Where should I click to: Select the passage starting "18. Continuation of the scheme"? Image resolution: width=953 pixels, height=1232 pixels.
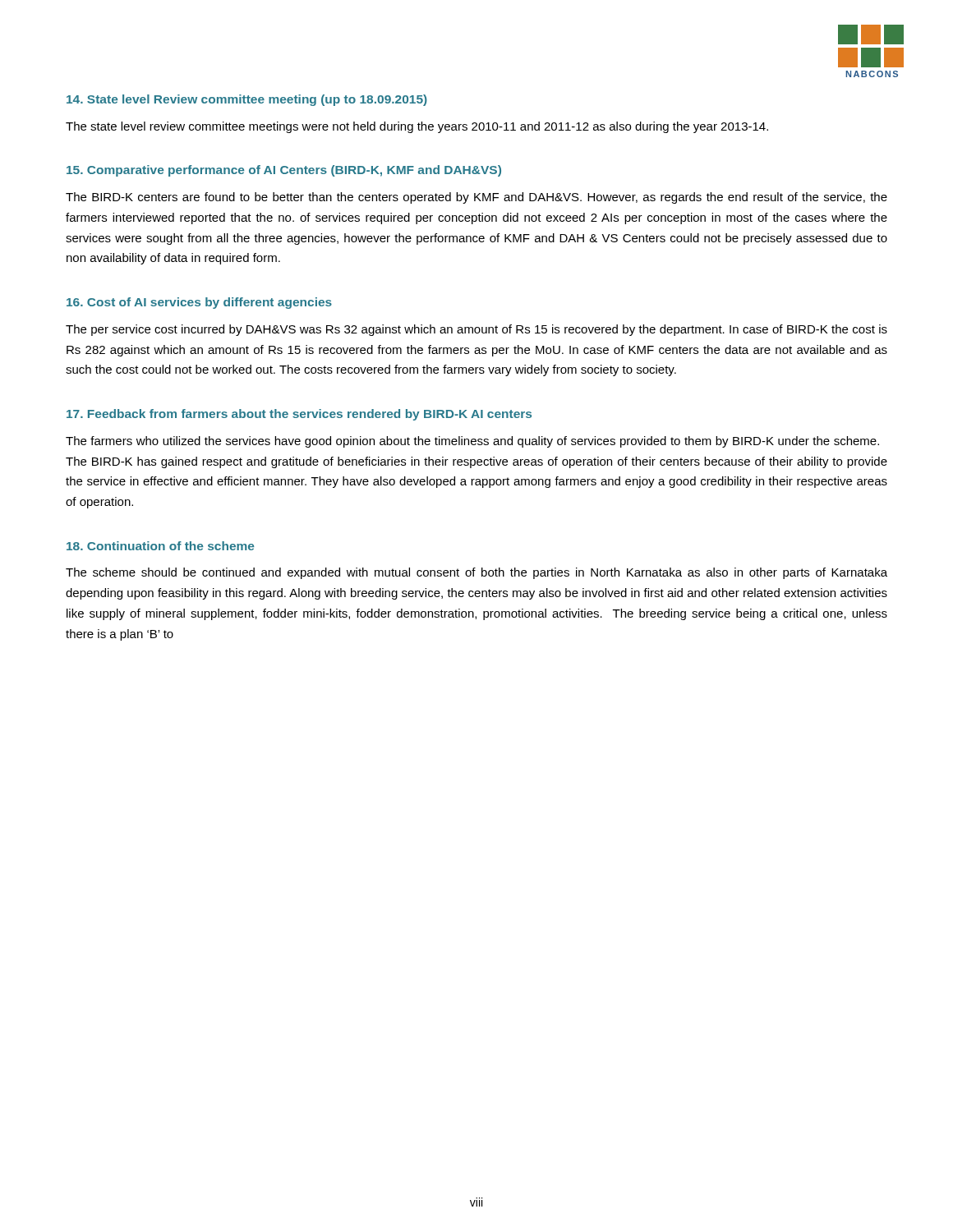160,546
